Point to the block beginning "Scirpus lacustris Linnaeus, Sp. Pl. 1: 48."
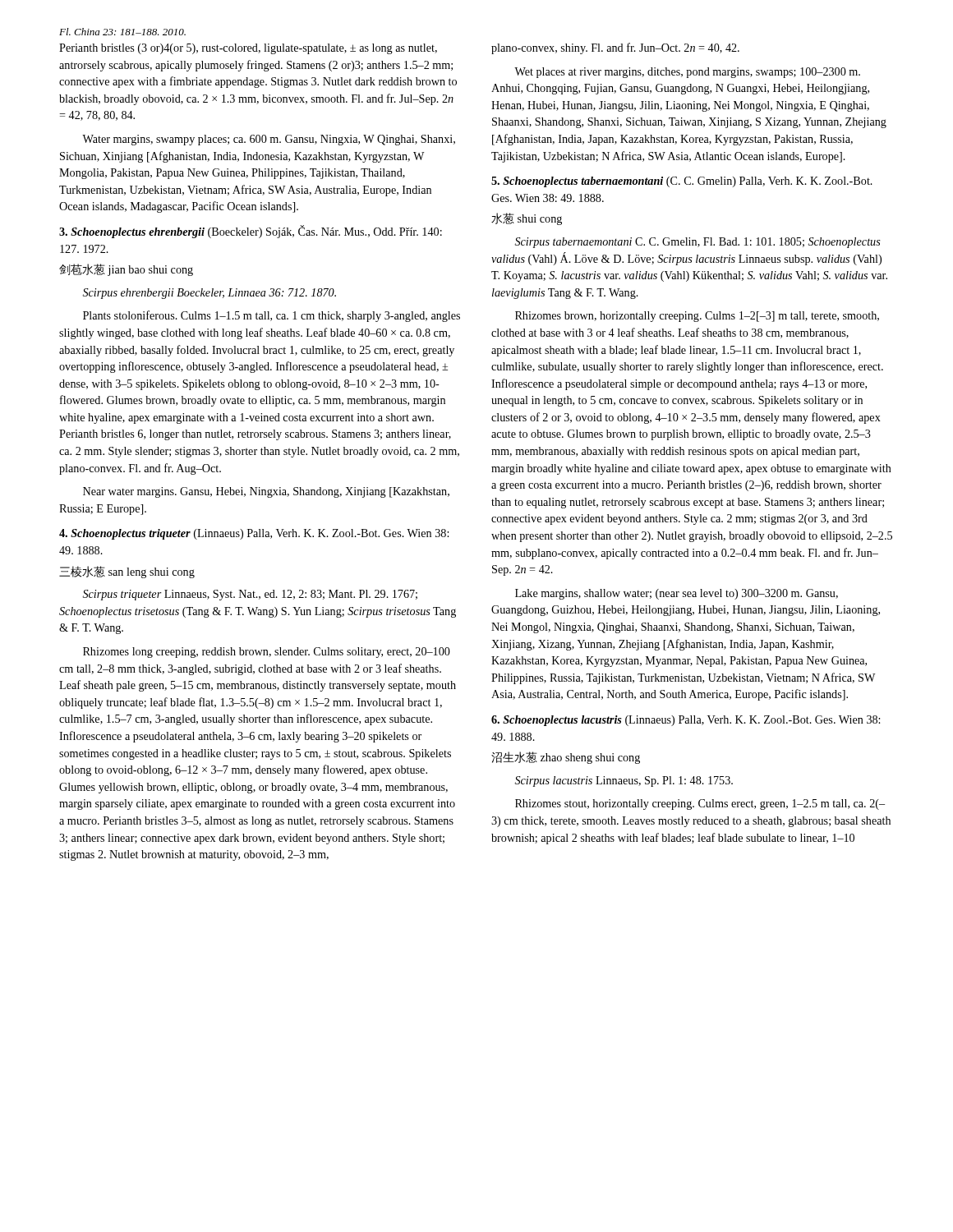The height and width of the screenshot is (1232, 953). point(693,780)
